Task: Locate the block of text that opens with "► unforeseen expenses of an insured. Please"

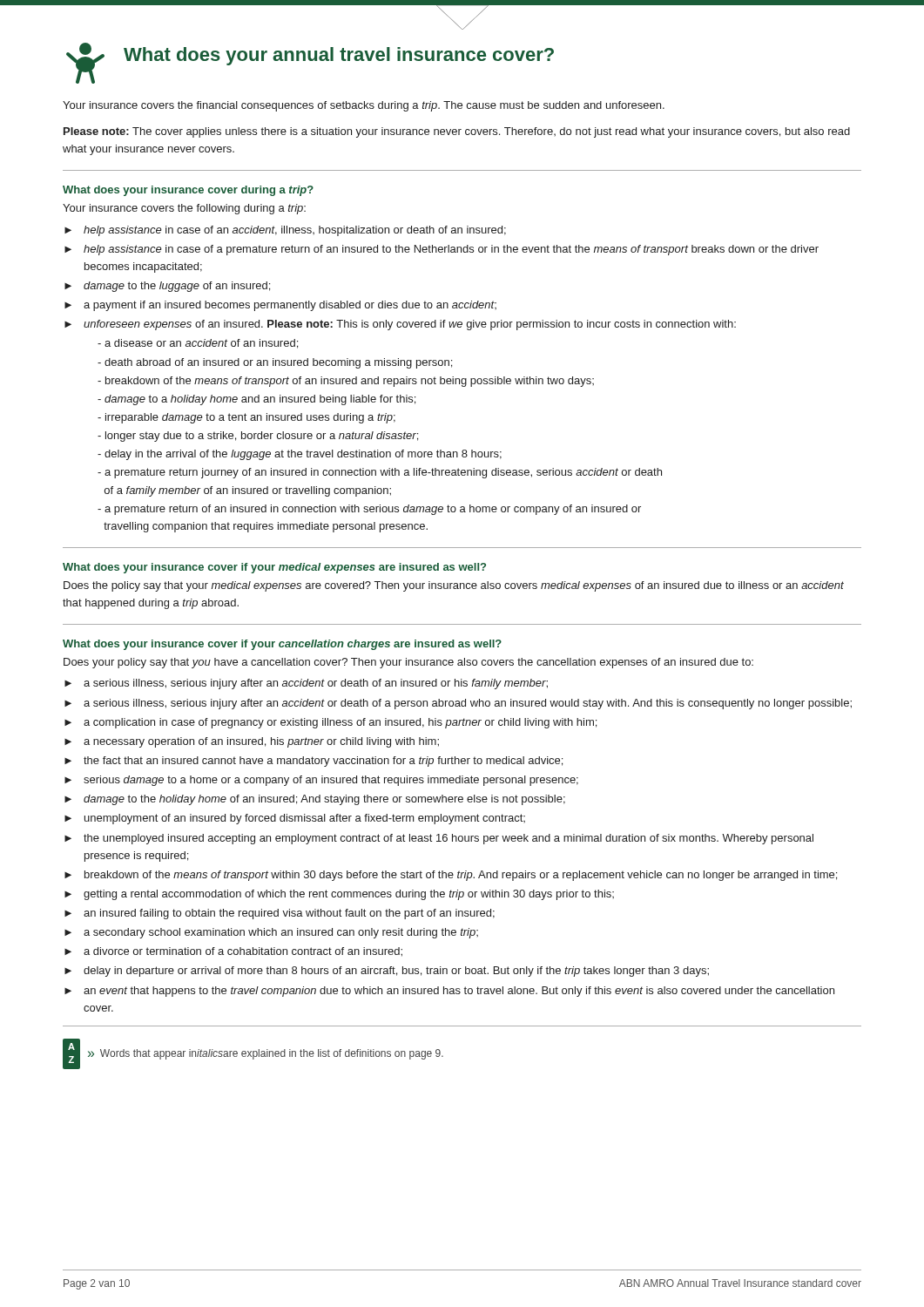Action: [x=400, y=324]
